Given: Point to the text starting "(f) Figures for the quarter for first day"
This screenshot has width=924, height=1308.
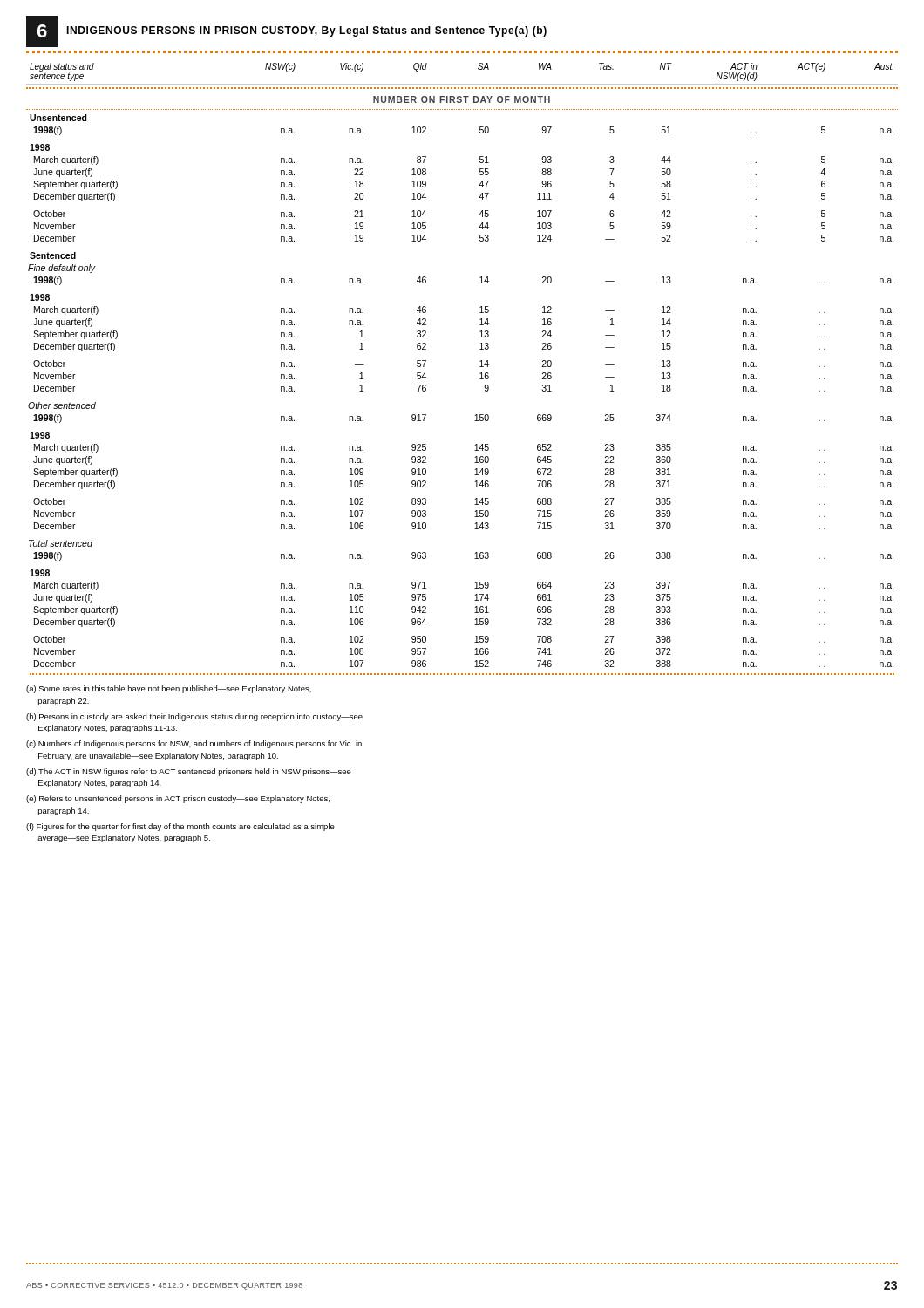Looking at the screenshot, I should coord(180,832).
